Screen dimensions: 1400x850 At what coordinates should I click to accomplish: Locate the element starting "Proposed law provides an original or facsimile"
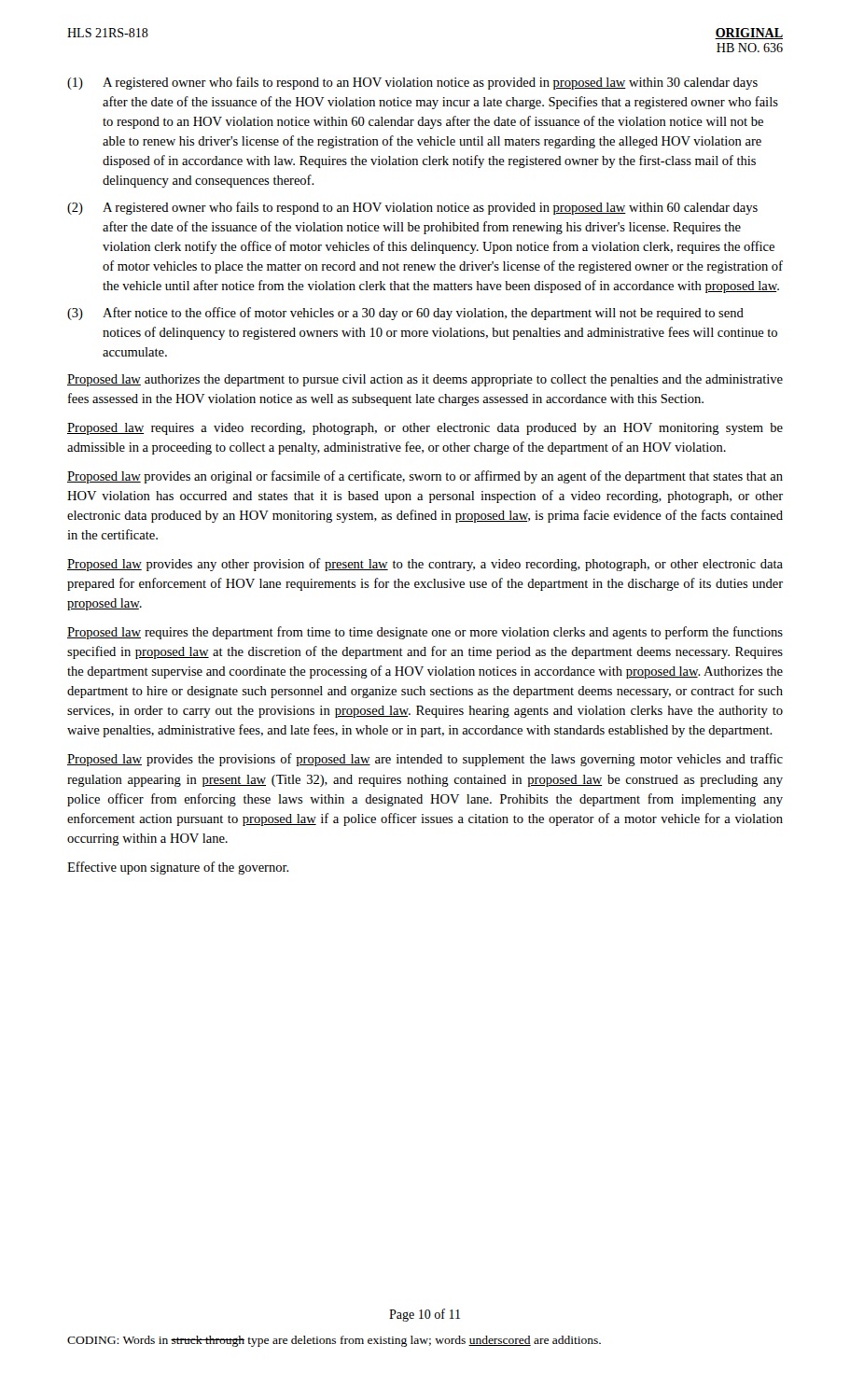[425, 506]
